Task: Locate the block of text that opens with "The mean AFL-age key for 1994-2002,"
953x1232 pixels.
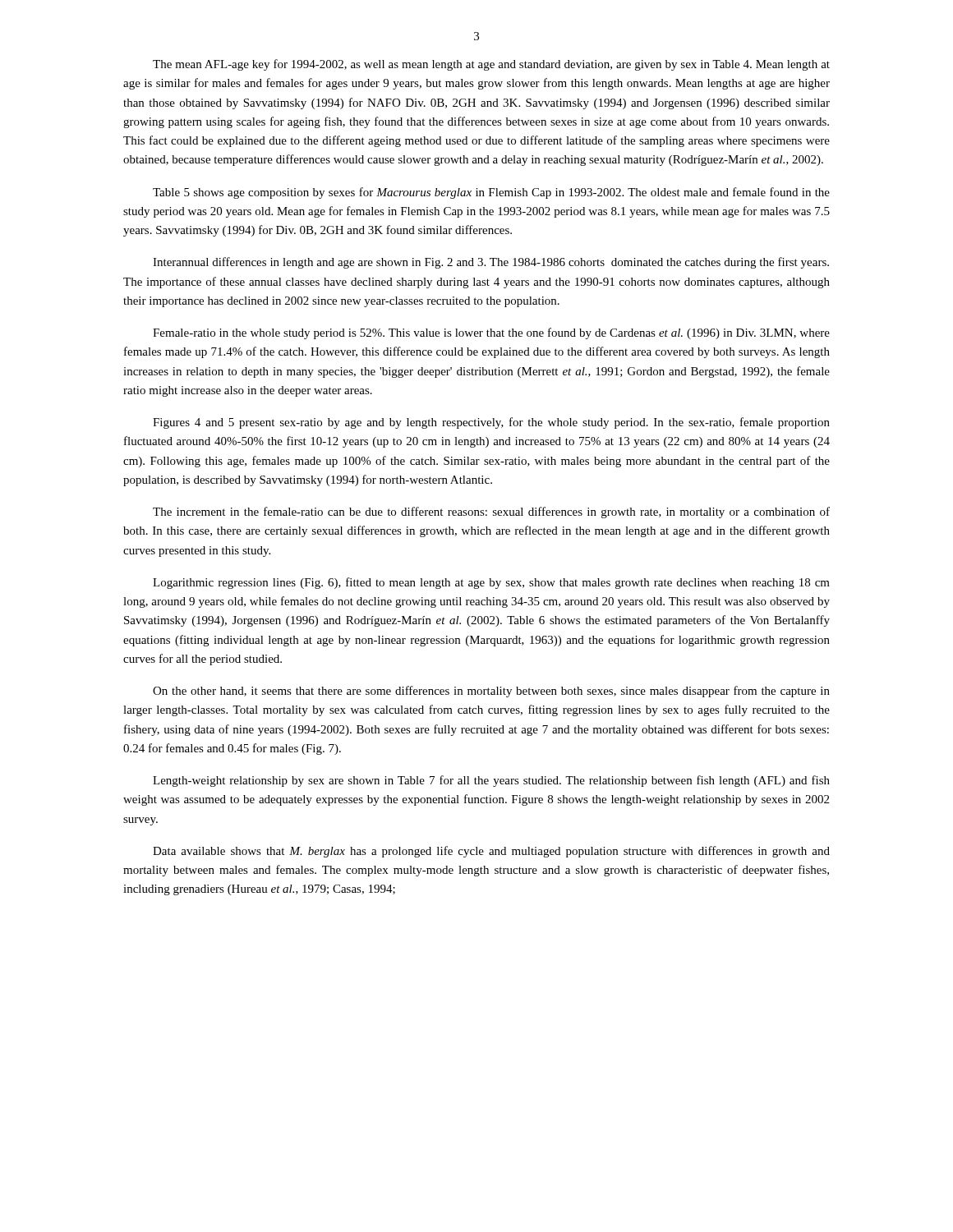Action: point(476,112)
